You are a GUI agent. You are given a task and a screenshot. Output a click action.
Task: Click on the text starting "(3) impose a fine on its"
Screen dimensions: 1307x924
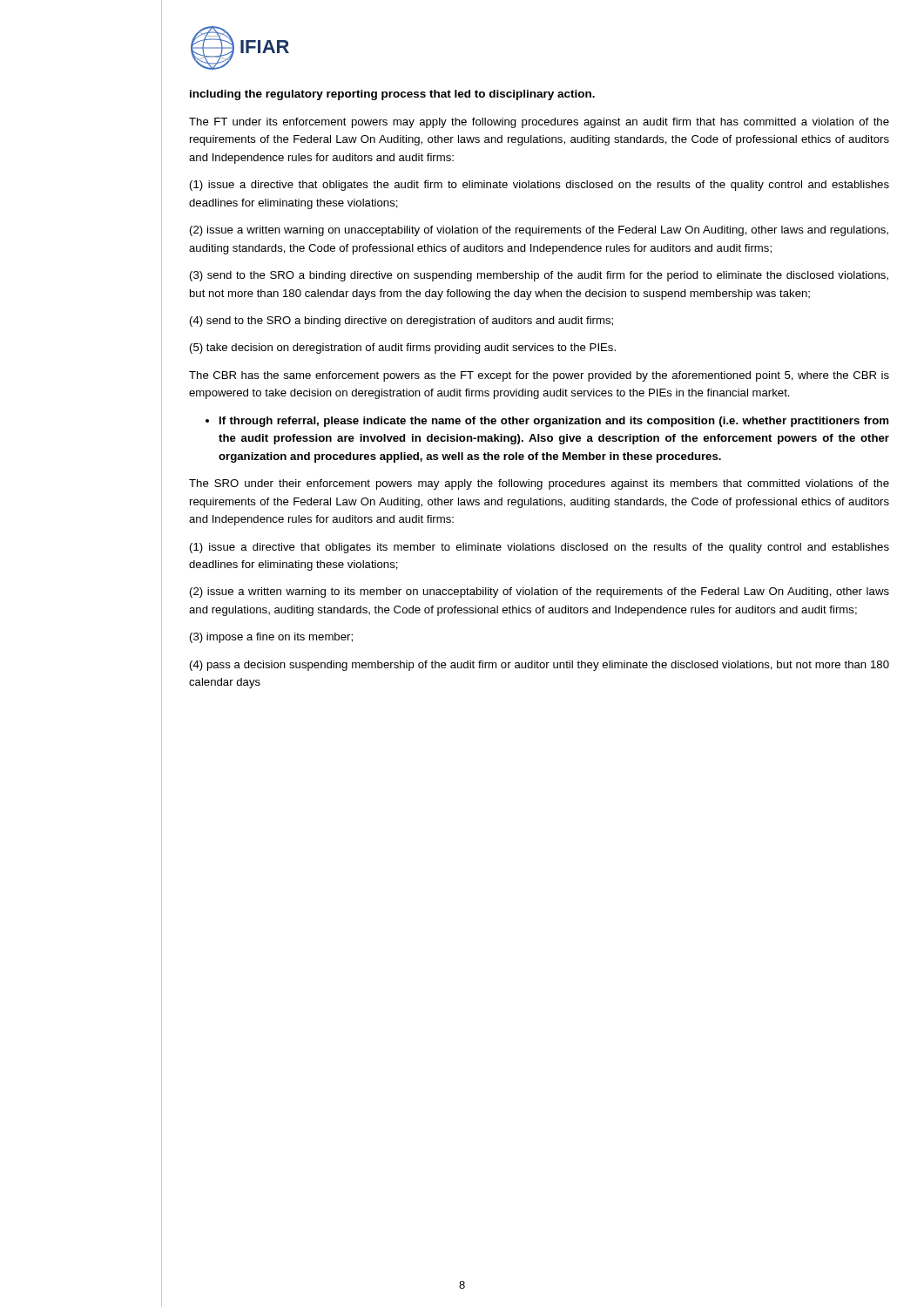[x=271, y=637]
